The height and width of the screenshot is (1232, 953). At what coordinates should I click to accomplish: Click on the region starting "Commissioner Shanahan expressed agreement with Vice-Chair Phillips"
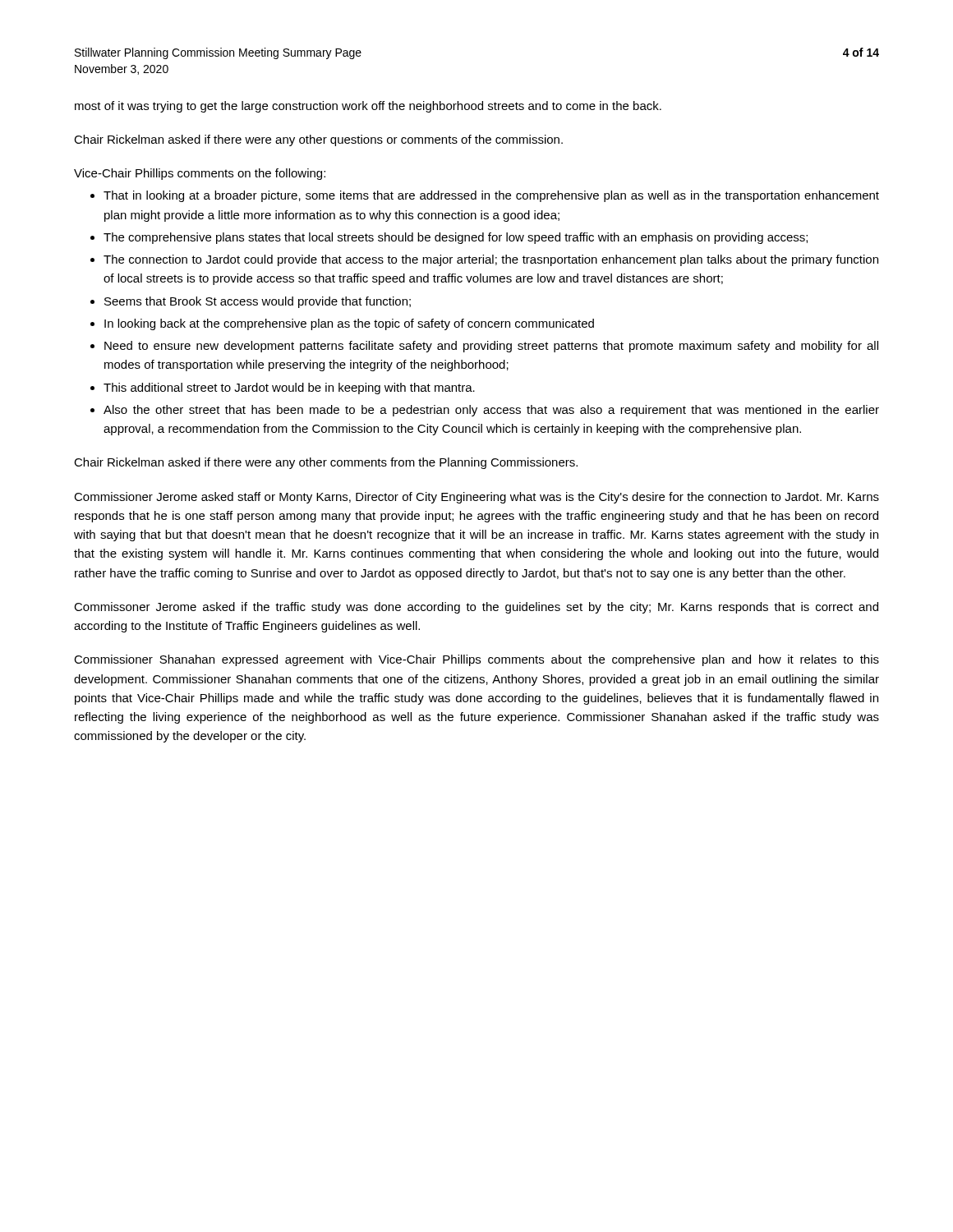[476, 698]
